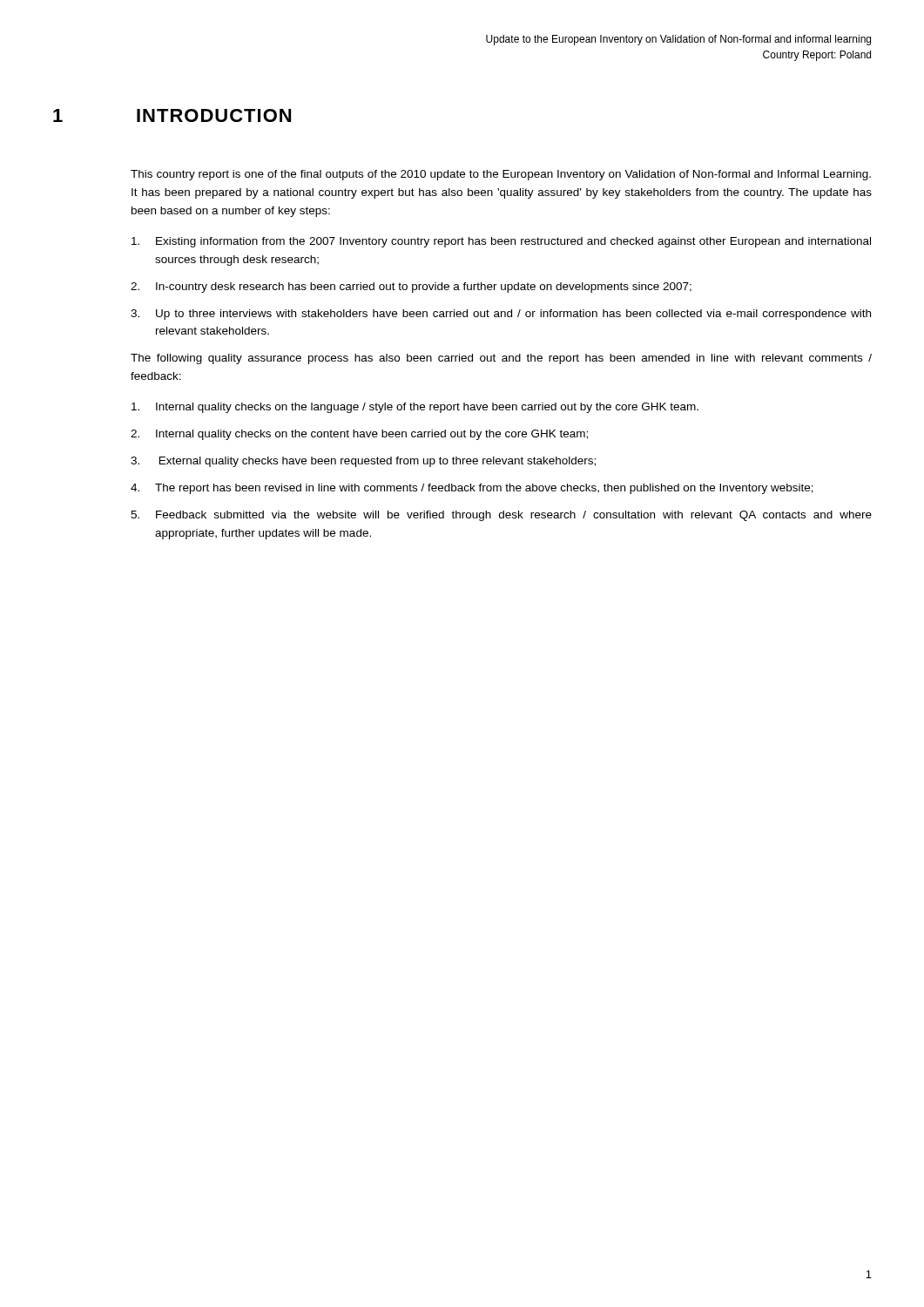Where is the passage that starts "Existing information from the 2007 Inventory country"?
This screenshot has width=924, height=1307.
point(501,251)
